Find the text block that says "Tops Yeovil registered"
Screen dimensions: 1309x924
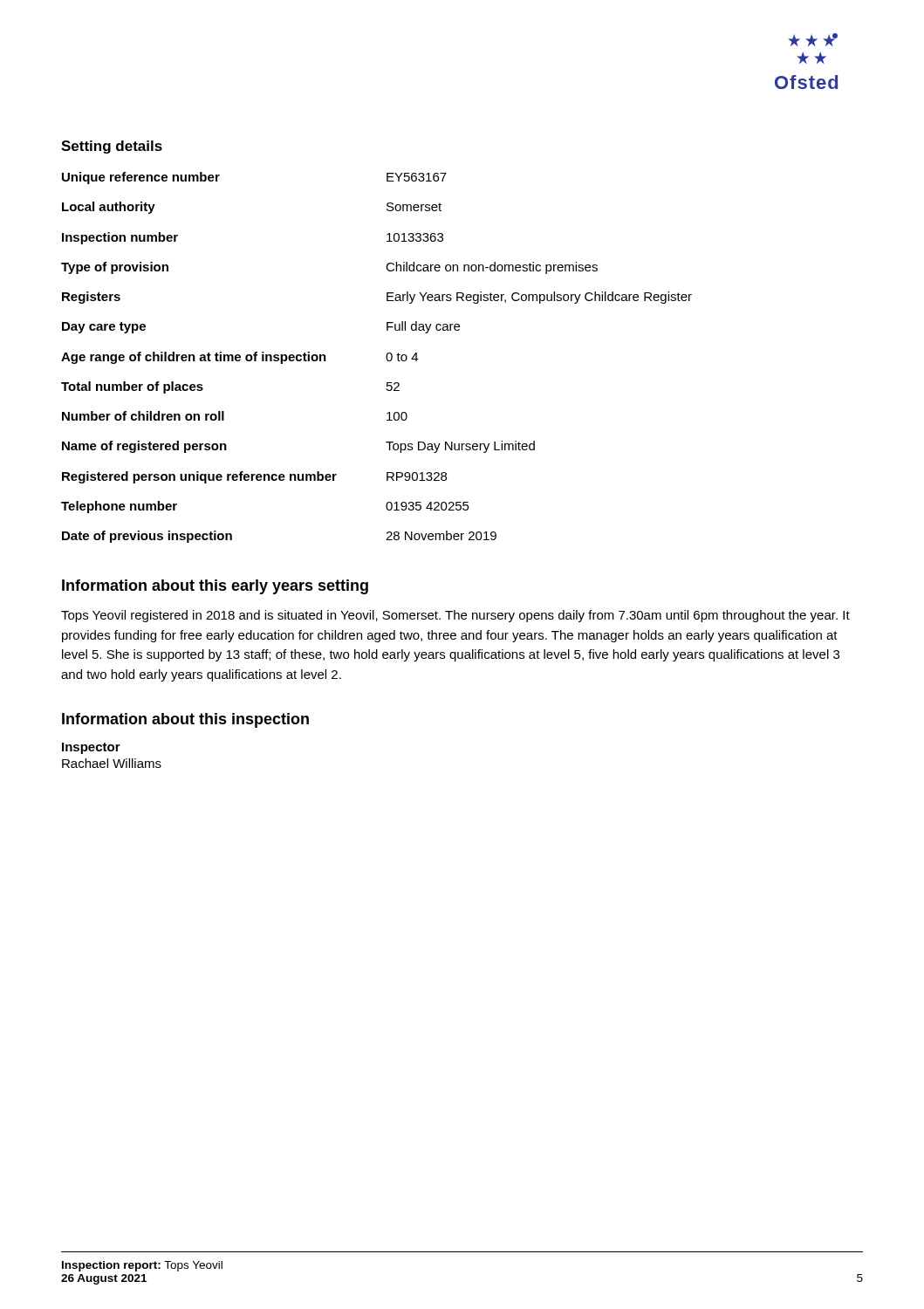click(455, 644)
